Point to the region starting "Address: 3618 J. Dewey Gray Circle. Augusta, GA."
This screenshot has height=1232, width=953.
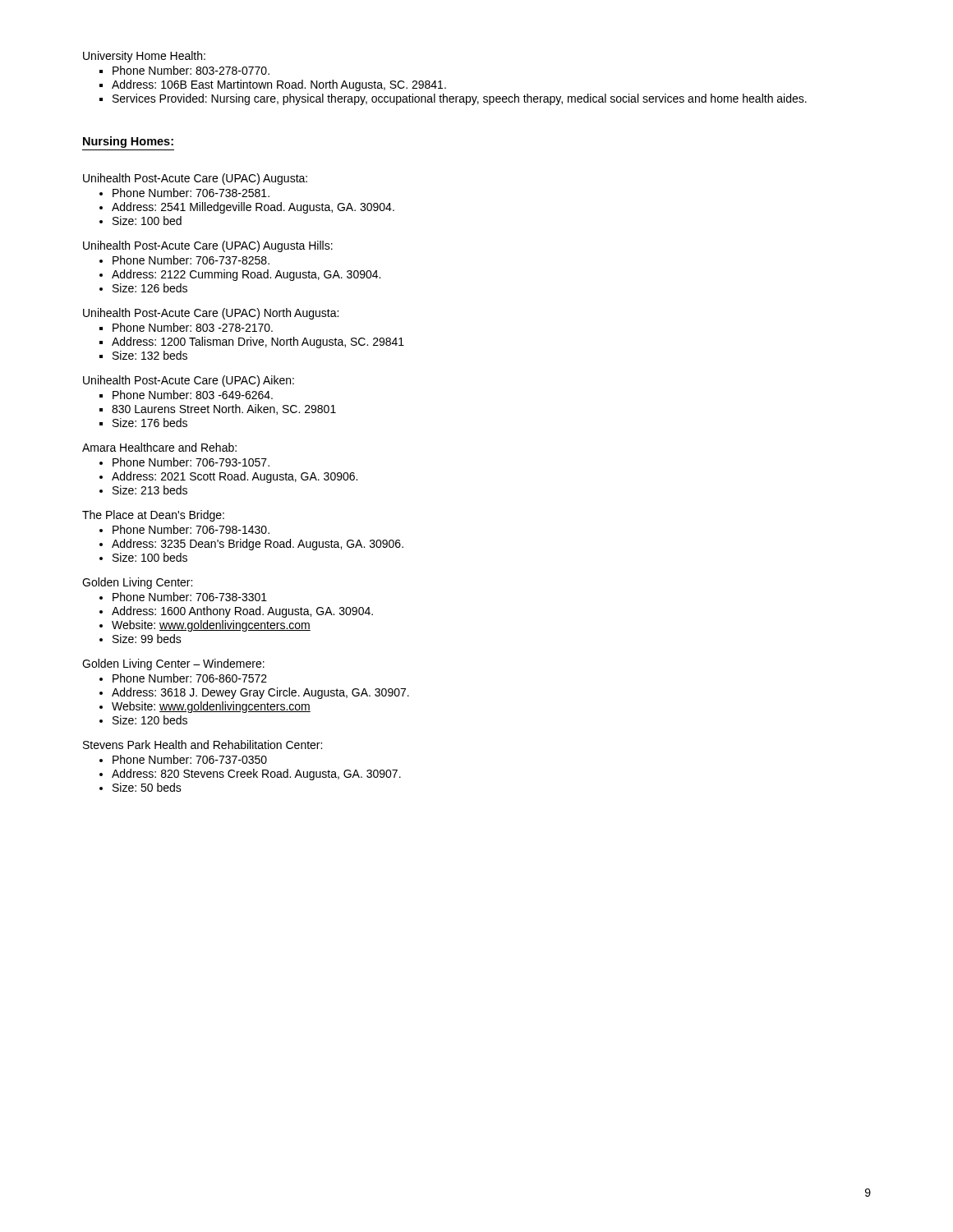(261, 692)
